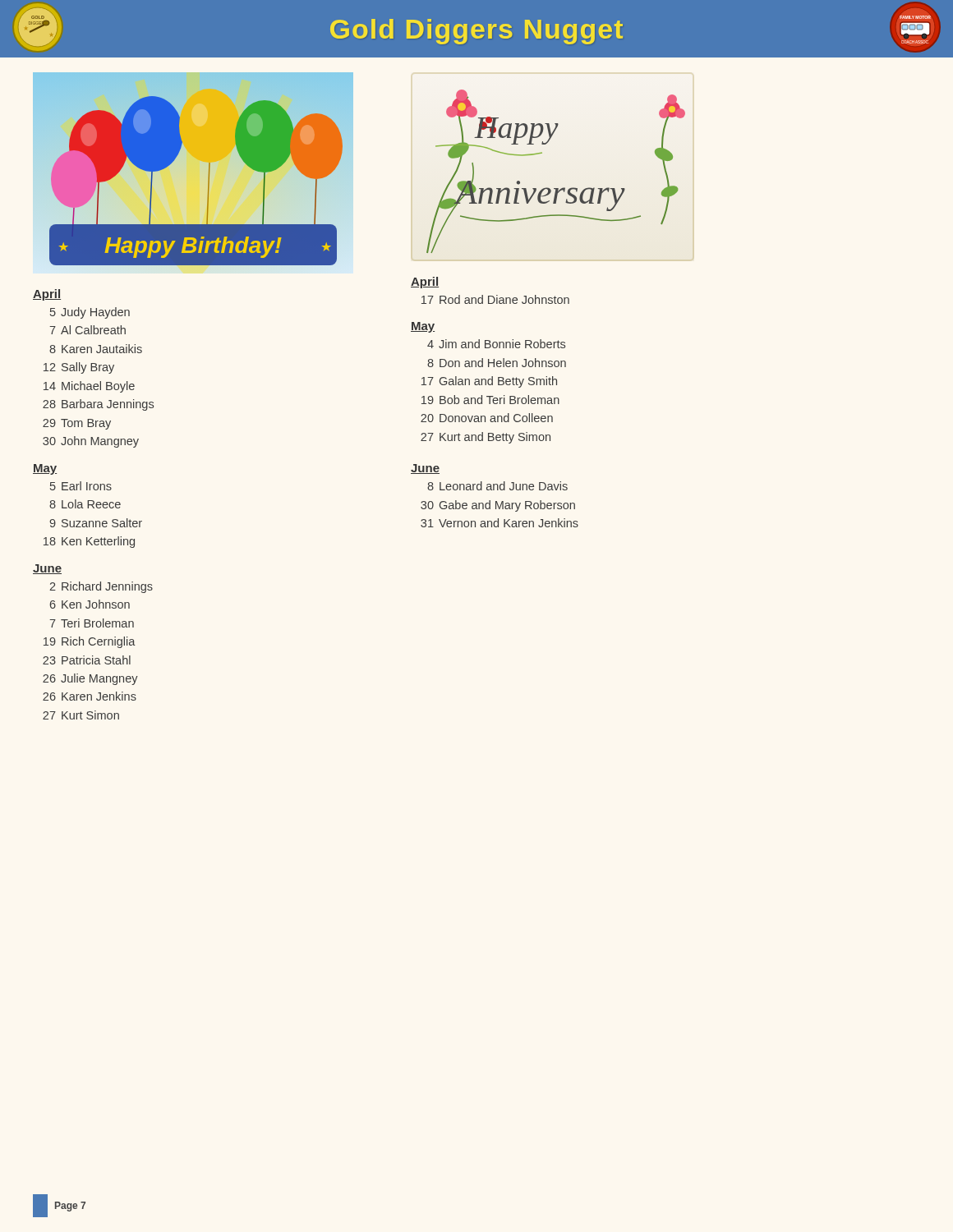Click where it says "18Ken Ketterling"

click(x=89, y=542)
